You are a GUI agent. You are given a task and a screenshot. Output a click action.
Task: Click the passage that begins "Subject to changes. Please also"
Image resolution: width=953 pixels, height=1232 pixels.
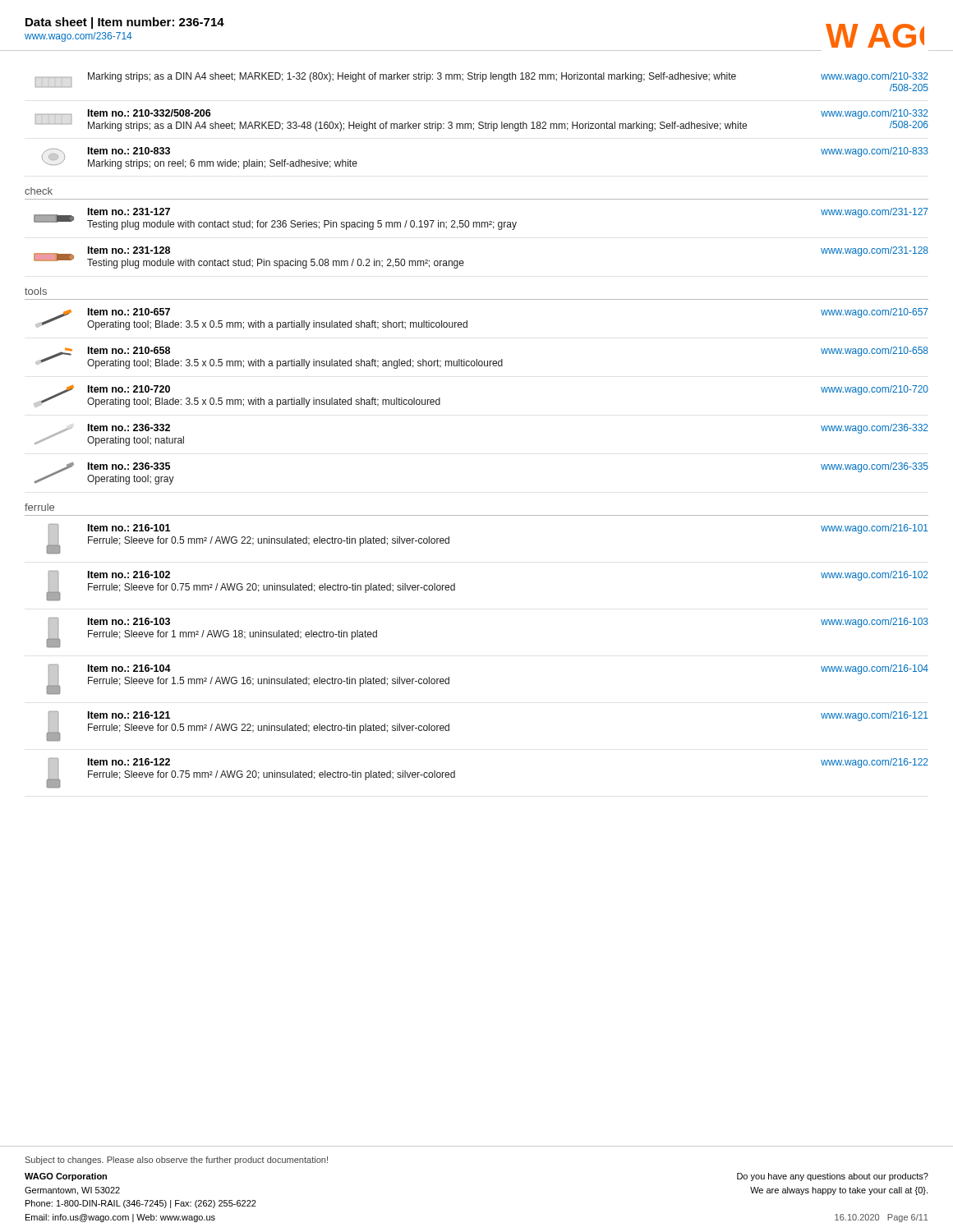click(177, 1160)
